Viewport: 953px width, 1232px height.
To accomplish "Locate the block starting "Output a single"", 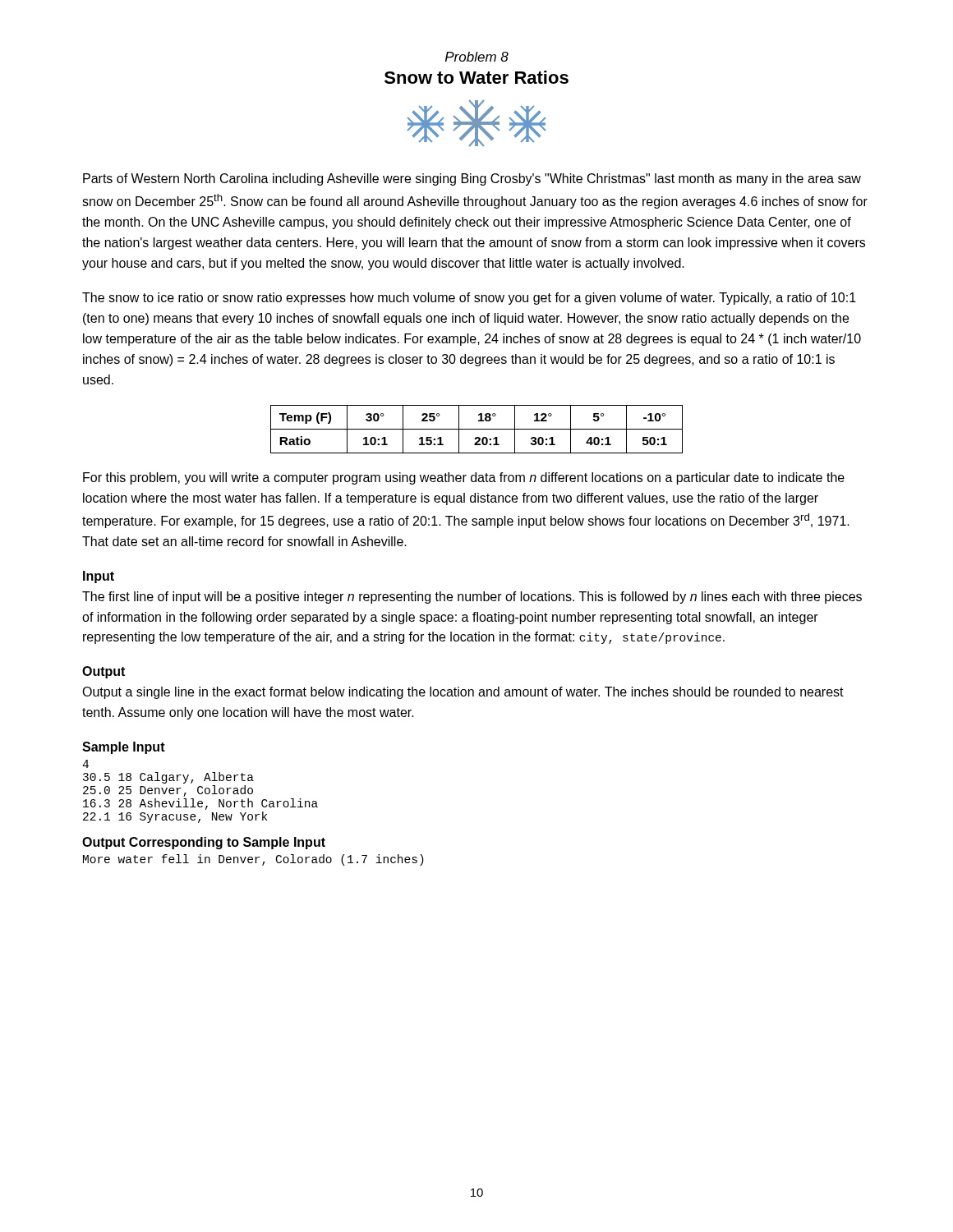I will tap(463, 702).
